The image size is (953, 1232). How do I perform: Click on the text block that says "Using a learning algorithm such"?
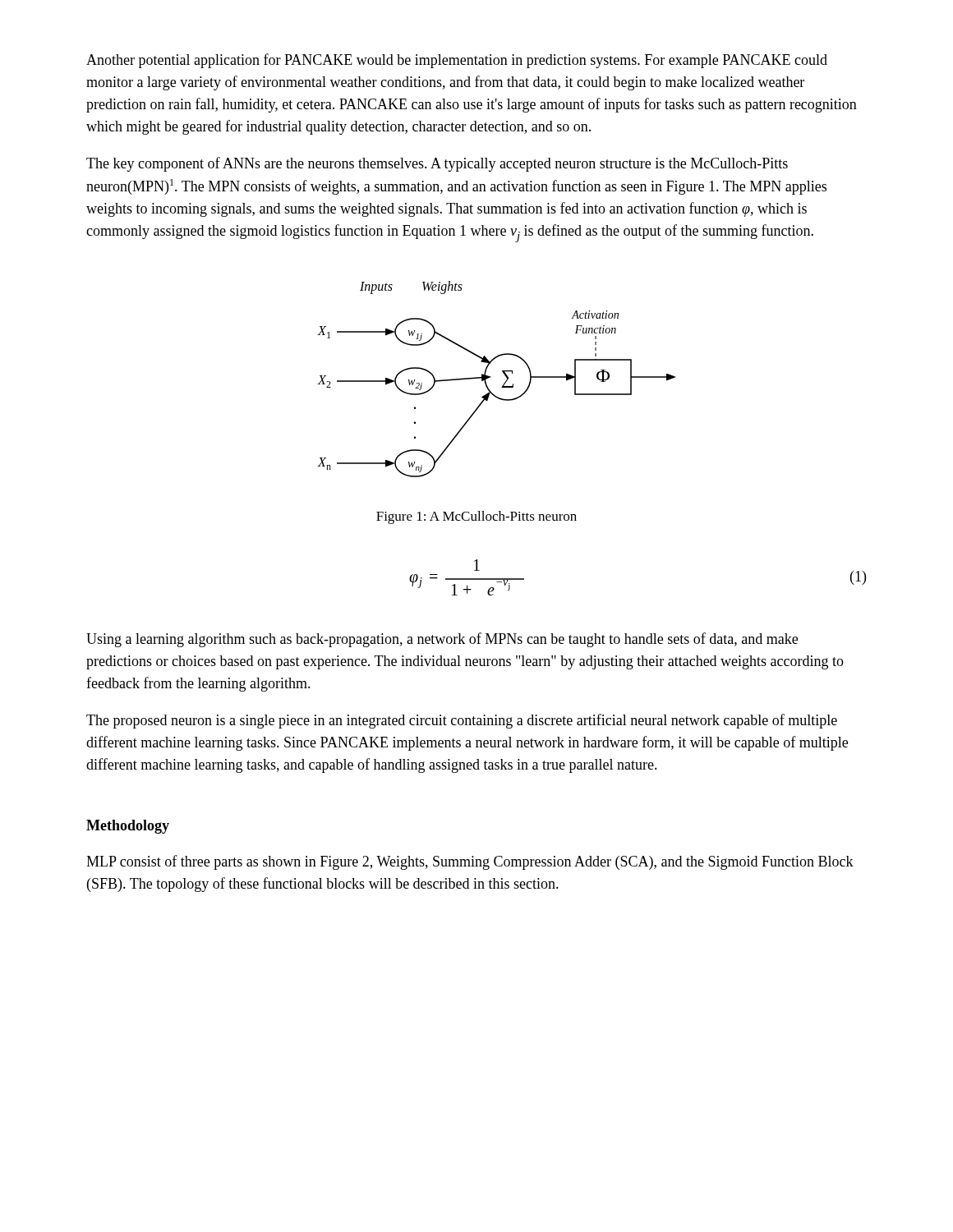tap(465, 661)
